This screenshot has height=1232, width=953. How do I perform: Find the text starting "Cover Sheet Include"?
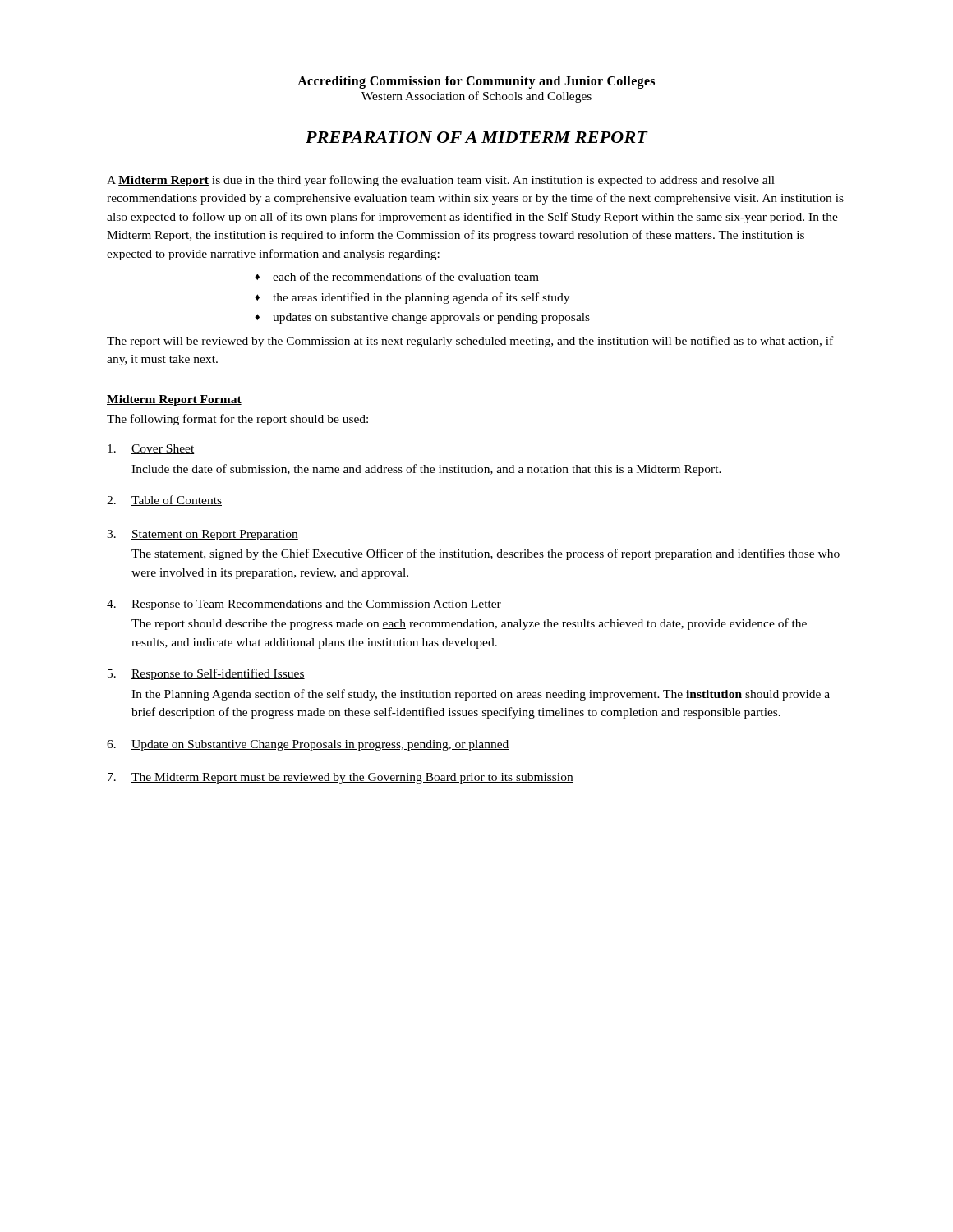coord(476,459)
